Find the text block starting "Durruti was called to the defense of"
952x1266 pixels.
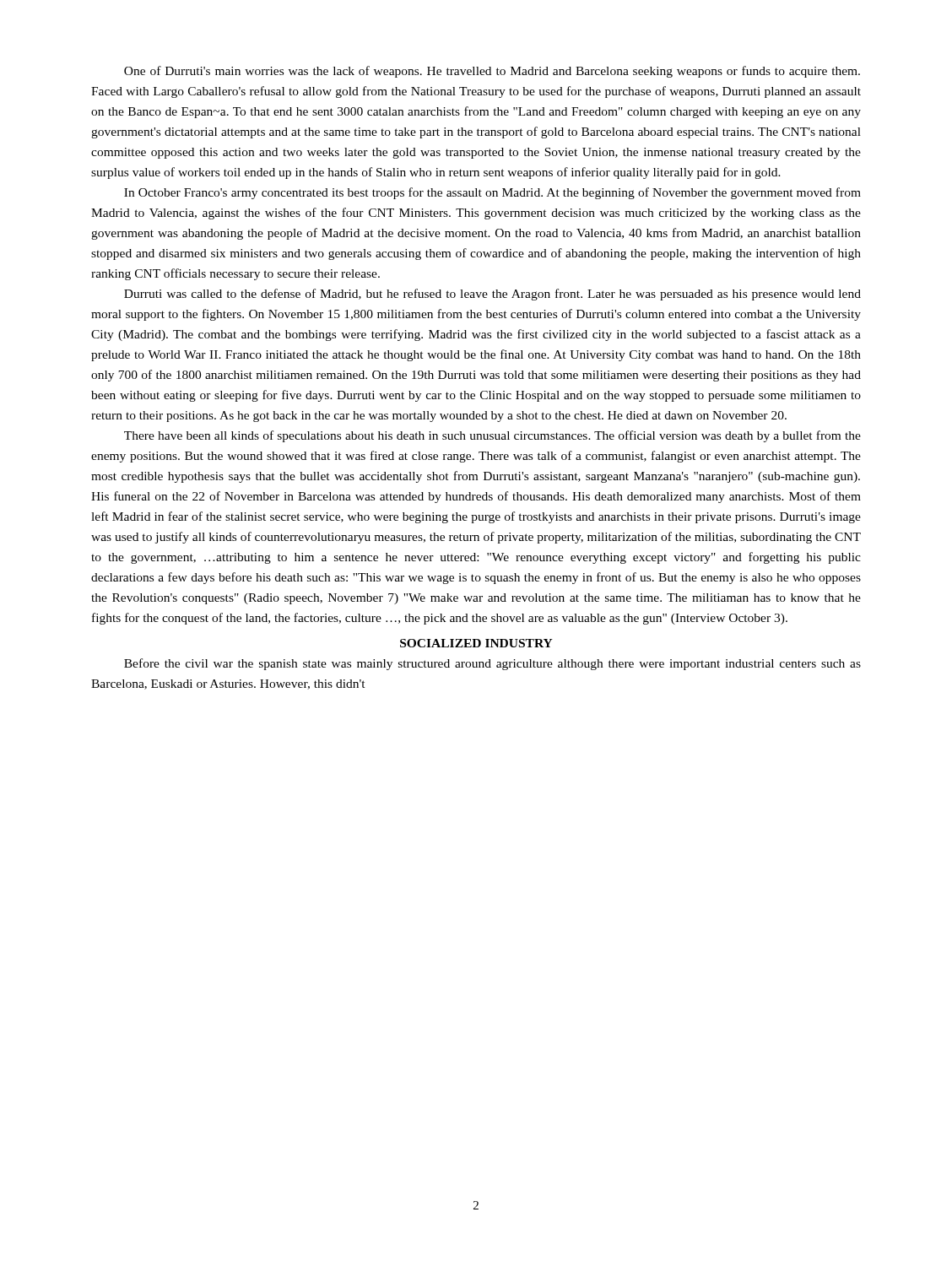[x=476, y=354]
